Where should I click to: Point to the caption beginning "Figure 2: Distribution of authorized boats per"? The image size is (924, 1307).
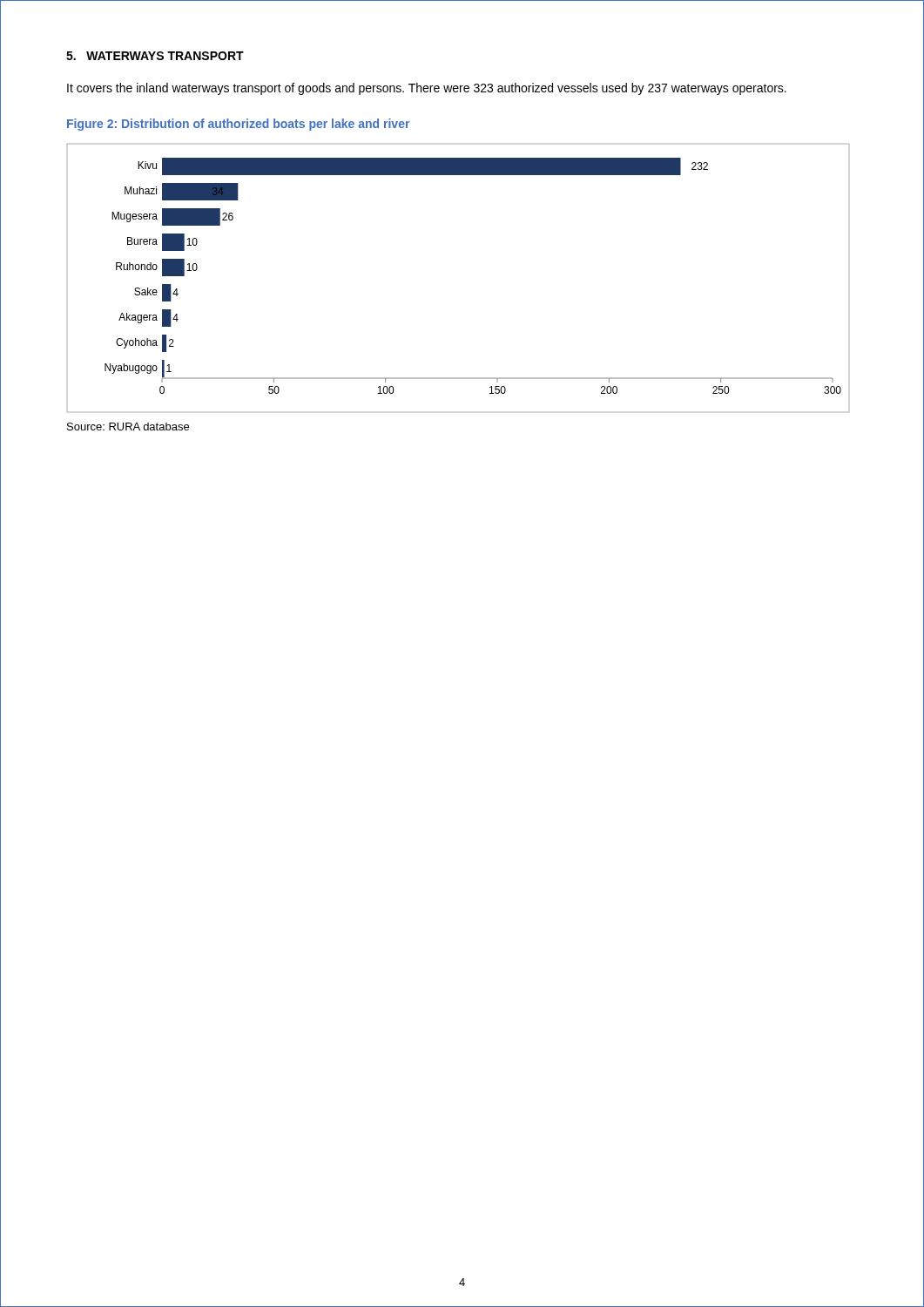pyautogui.click(x=238, y=124)
